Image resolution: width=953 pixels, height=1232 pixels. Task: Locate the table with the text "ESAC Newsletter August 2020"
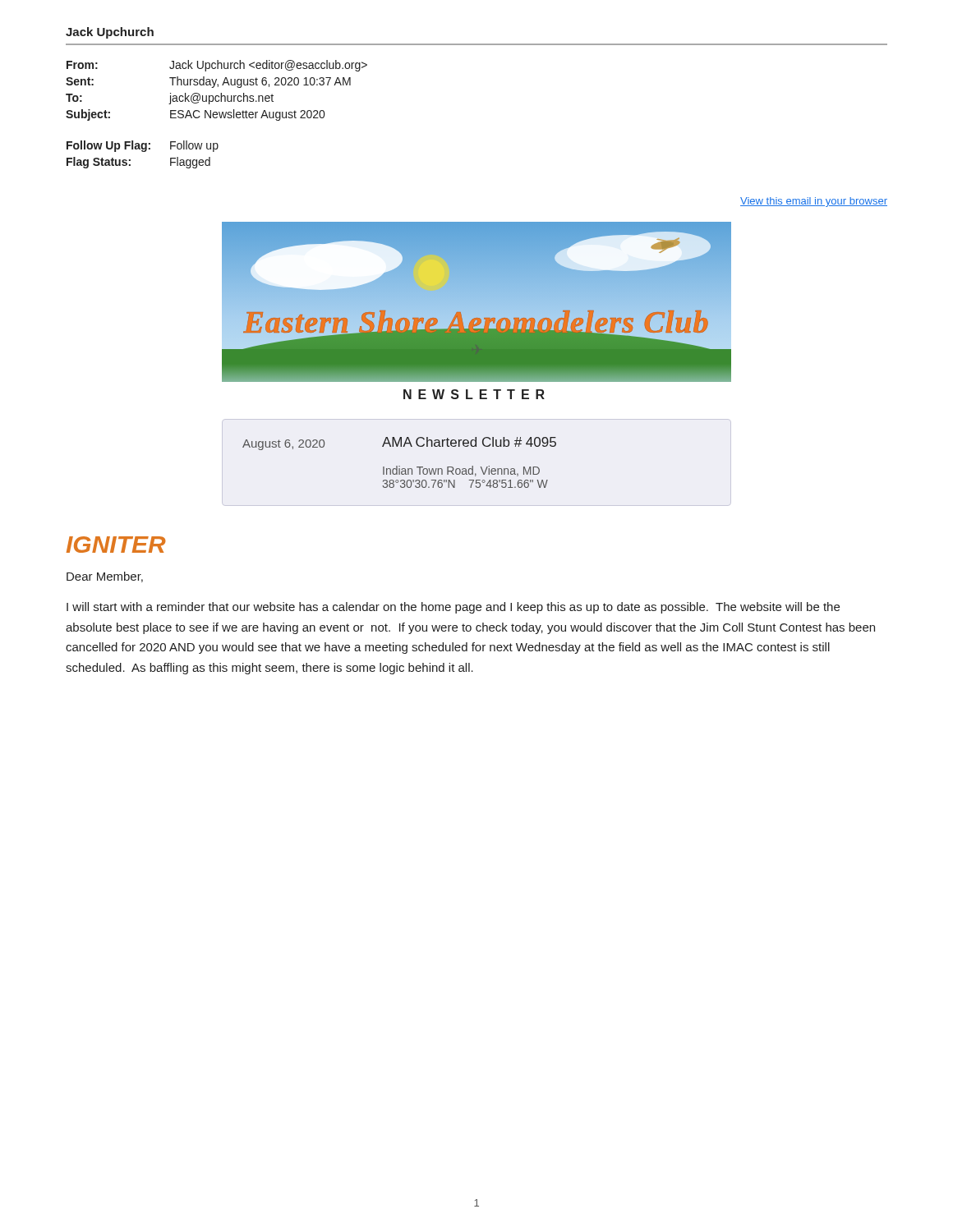pyautogui.click(x=476, y=90)
